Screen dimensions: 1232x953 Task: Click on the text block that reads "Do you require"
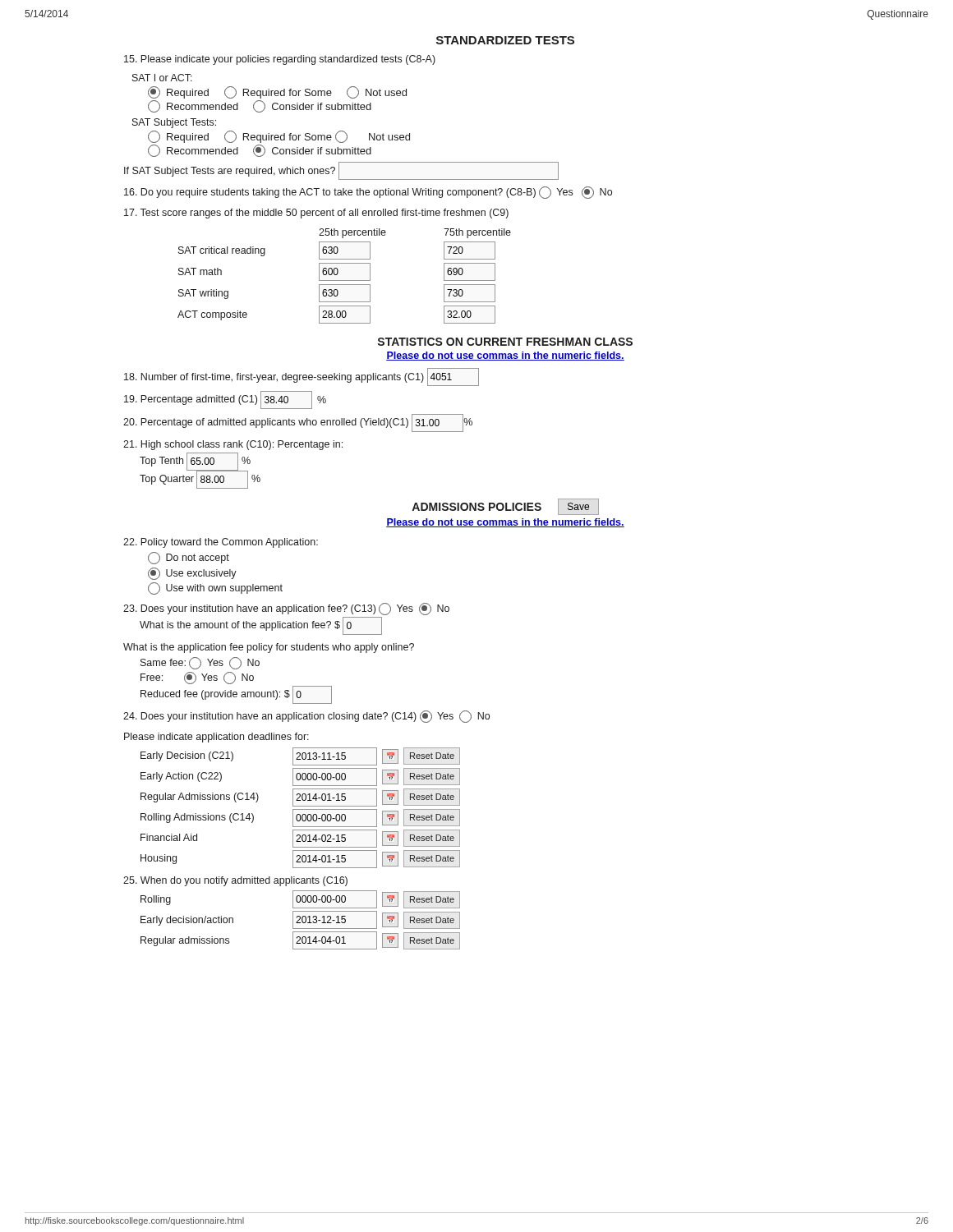[368, 192]
